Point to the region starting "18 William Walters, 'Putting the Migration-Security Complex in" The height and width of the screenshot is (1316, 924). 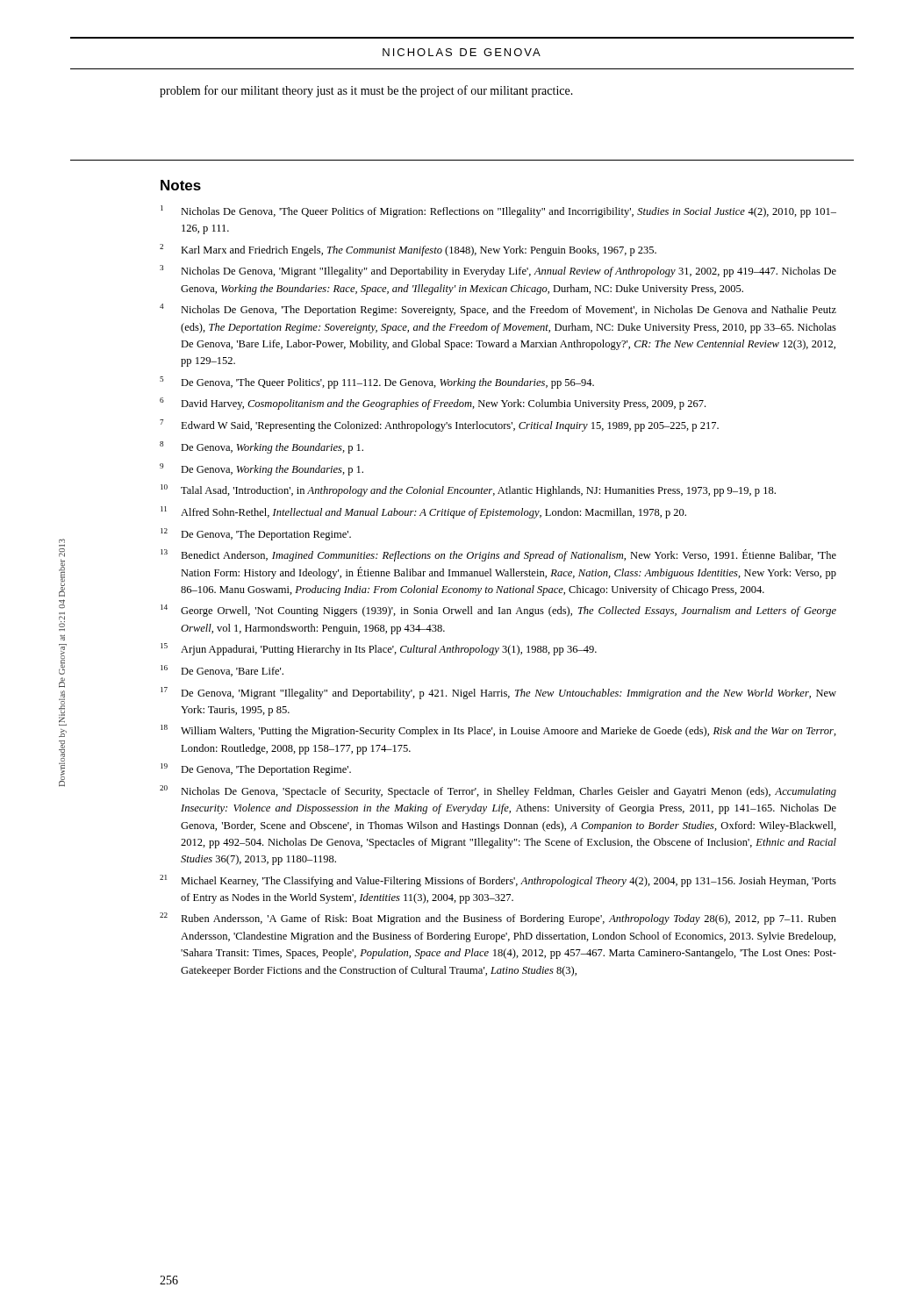[498, 740]
